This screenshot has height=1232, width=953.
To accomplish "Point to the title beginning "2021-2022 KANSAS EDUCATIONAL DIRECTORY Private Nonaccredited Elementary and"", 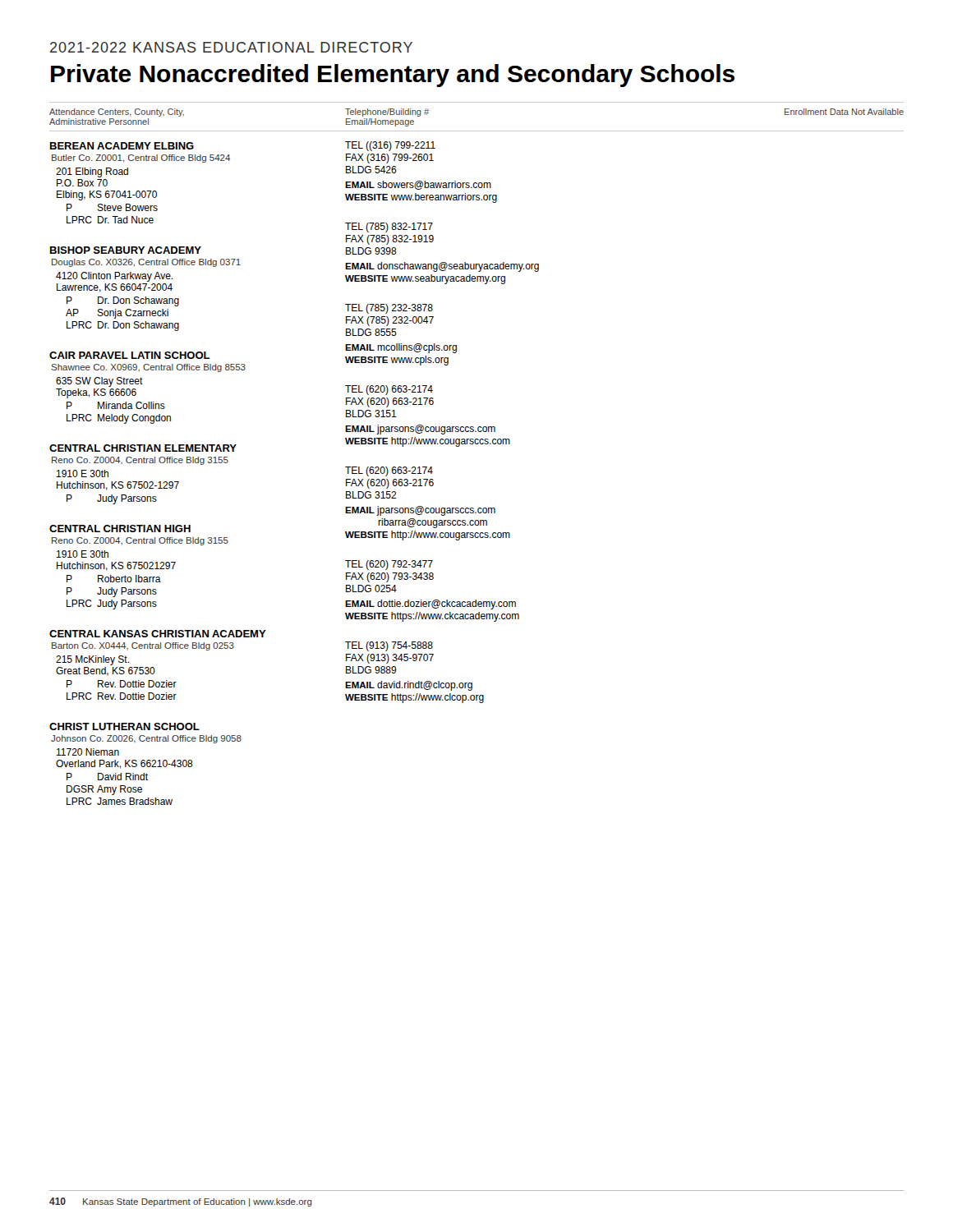I will (476, 64).
